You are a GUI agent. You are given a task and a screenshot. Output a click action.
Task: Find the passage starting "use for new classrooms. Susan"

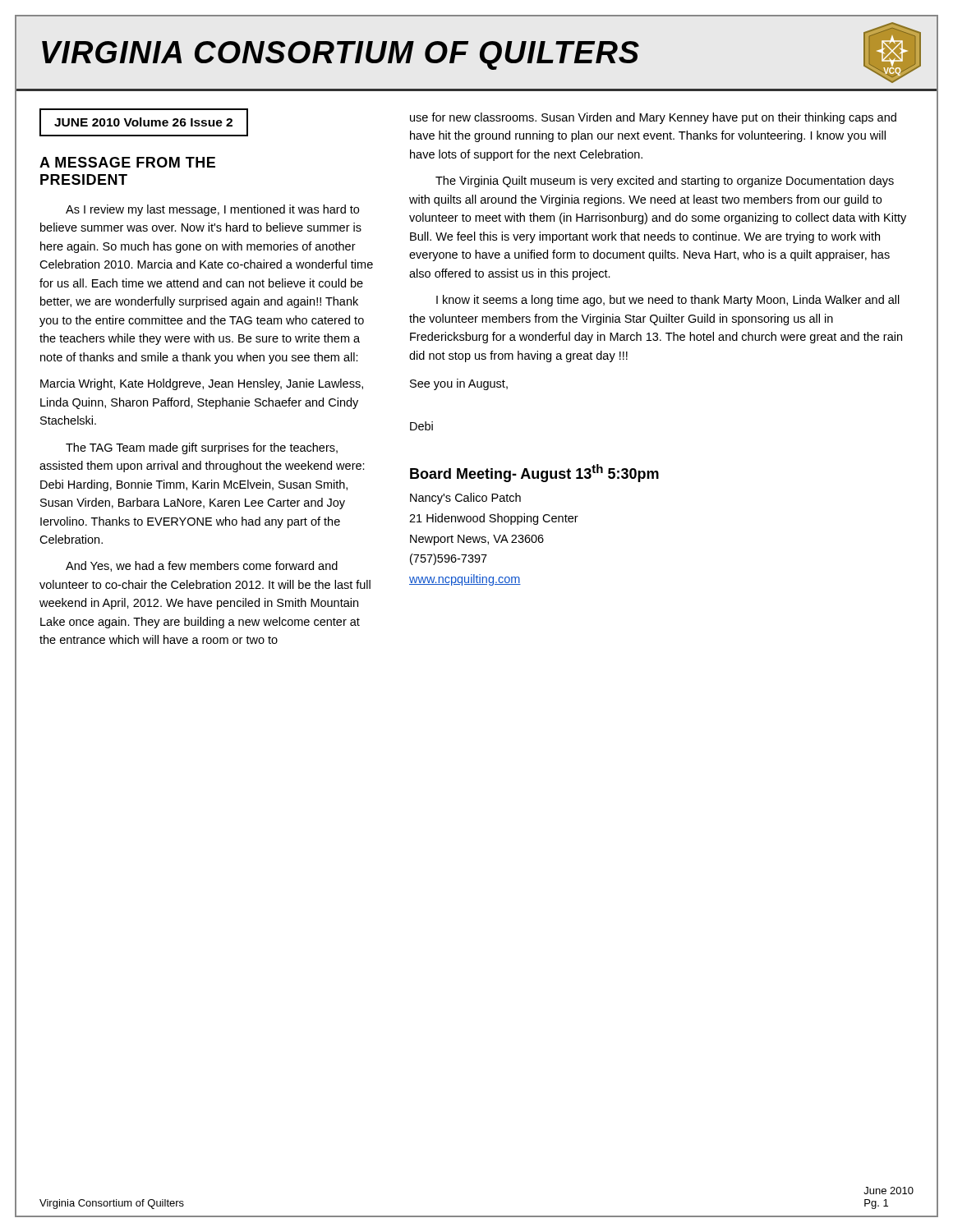[x=653, y=136]
